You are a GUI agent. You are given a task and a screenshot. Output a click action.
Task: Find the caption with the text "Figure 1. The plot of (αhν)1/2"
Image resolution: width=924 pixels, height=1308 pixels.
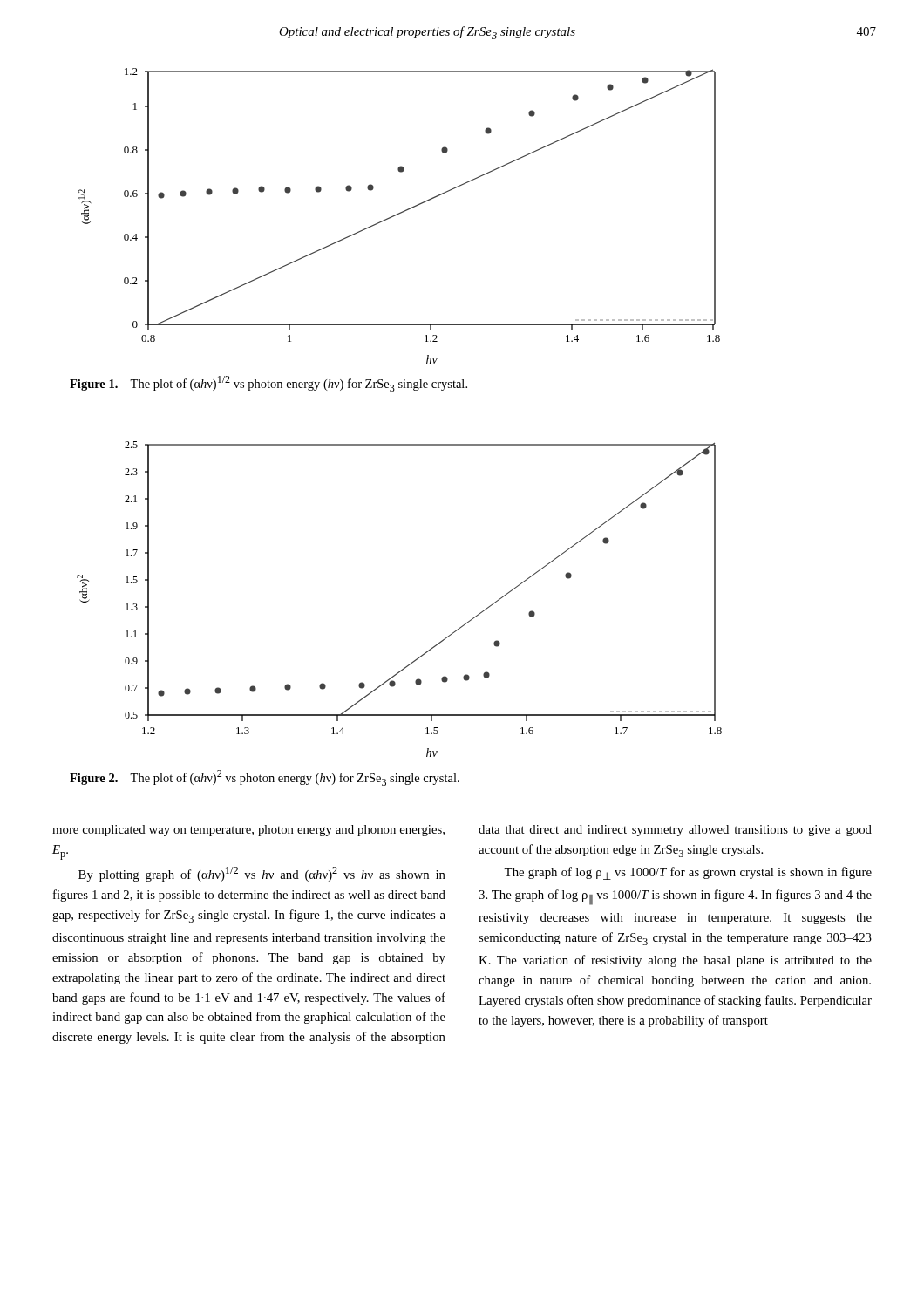[269, 384]
